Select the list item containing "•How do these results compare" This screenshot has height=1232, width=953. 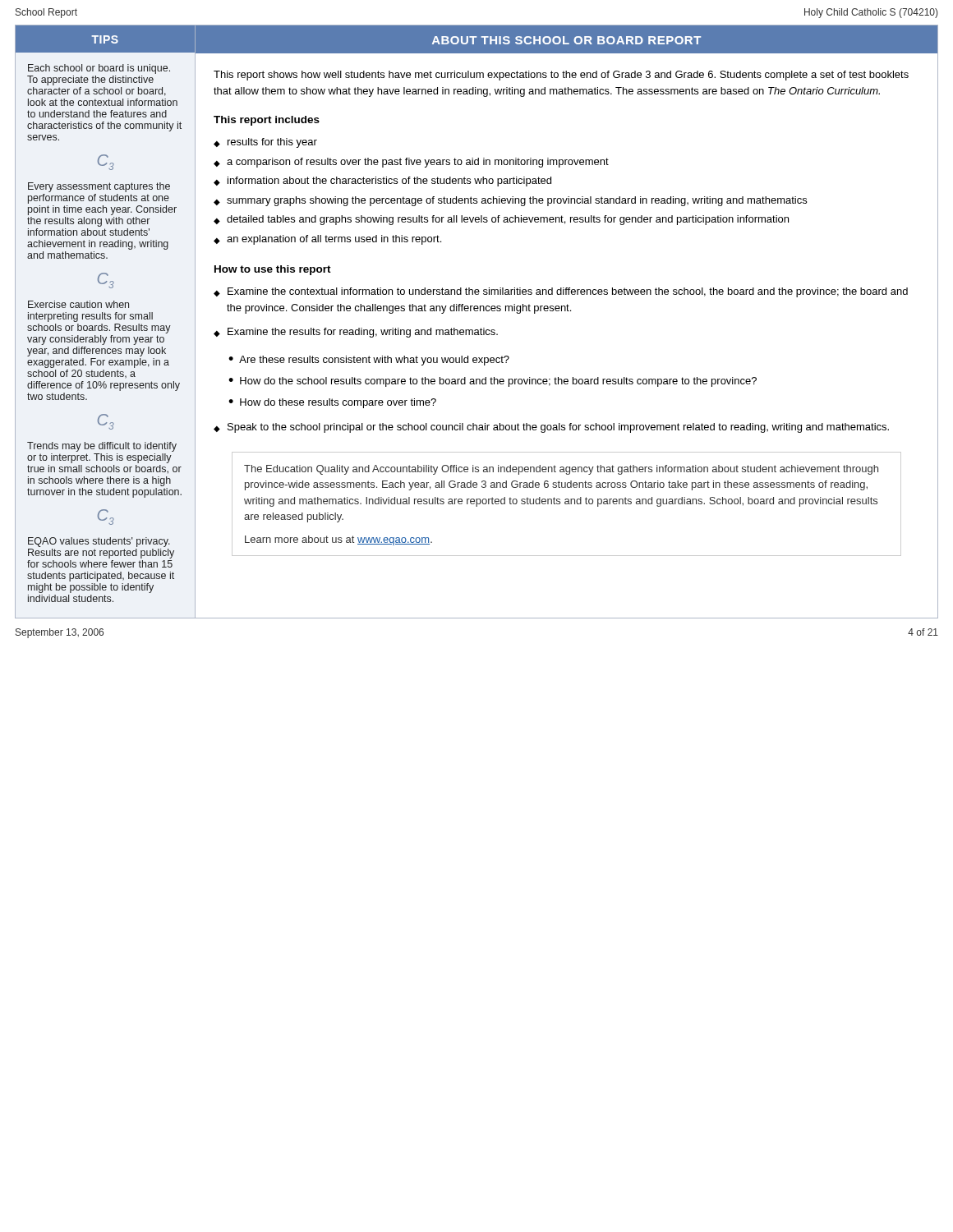coord(332,402)
